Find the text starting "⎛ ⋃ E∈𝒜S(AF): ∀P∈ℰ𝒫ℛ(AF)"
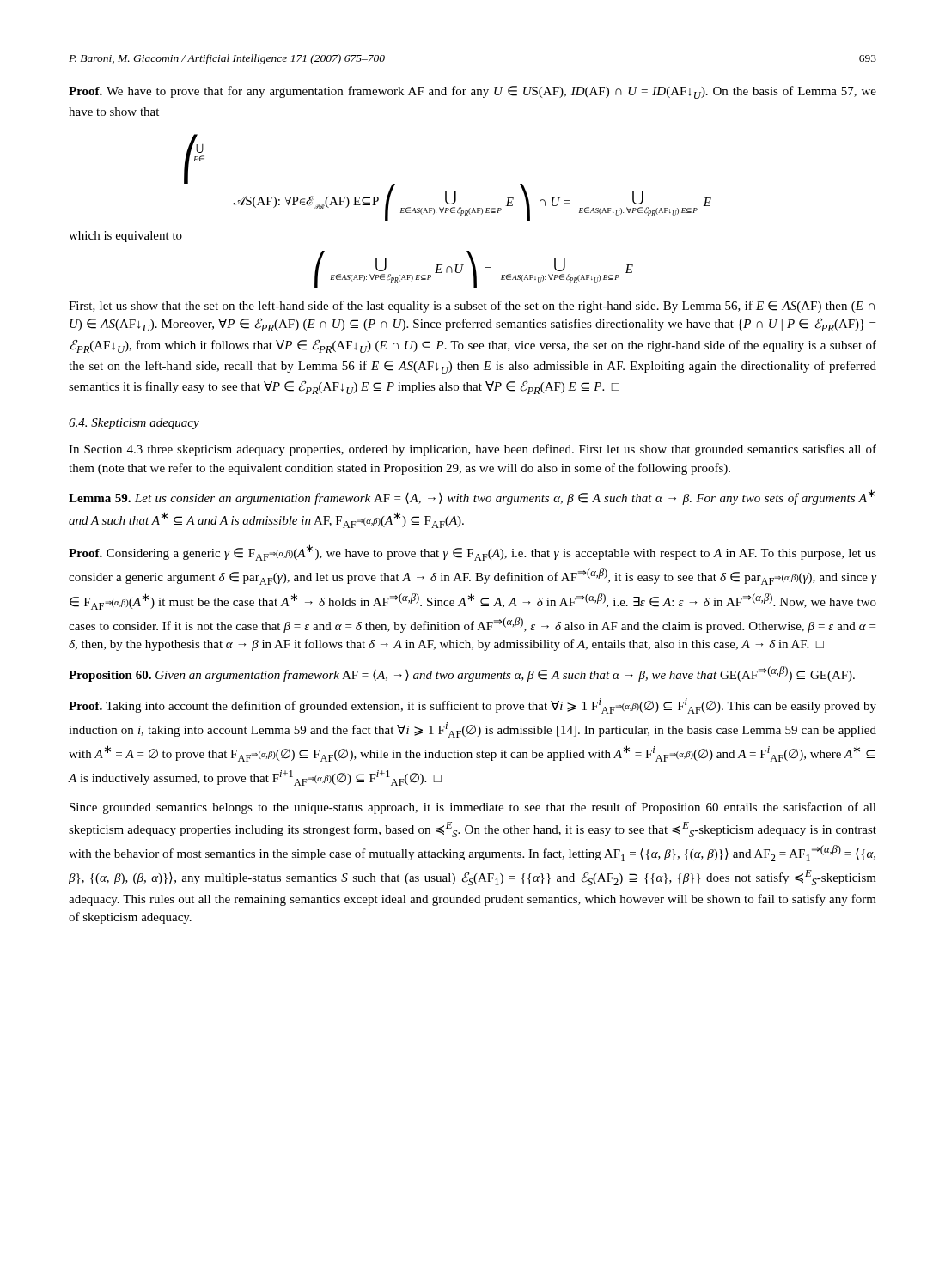 472,176
